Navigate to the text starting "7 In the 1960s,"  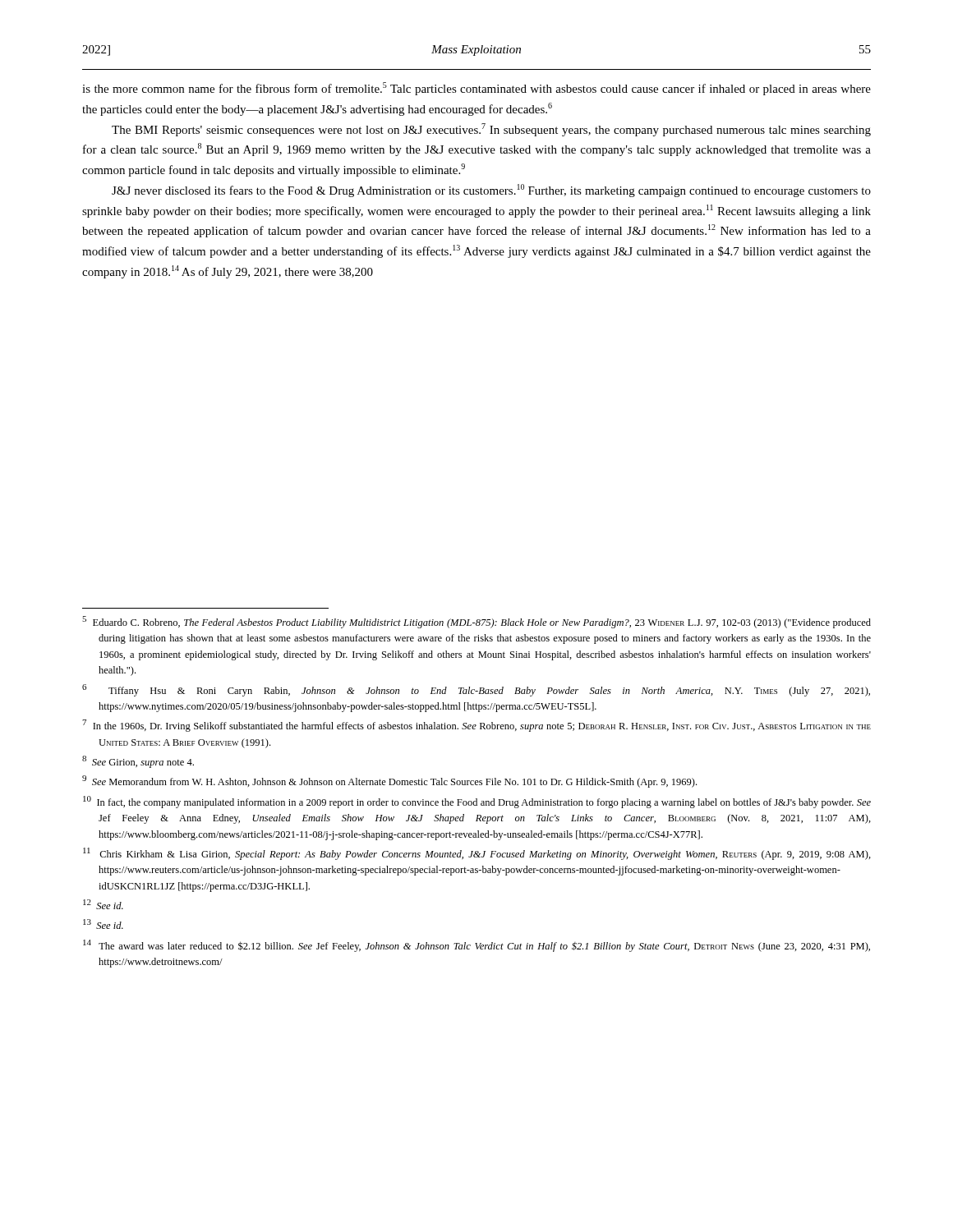tap(476, 733)
